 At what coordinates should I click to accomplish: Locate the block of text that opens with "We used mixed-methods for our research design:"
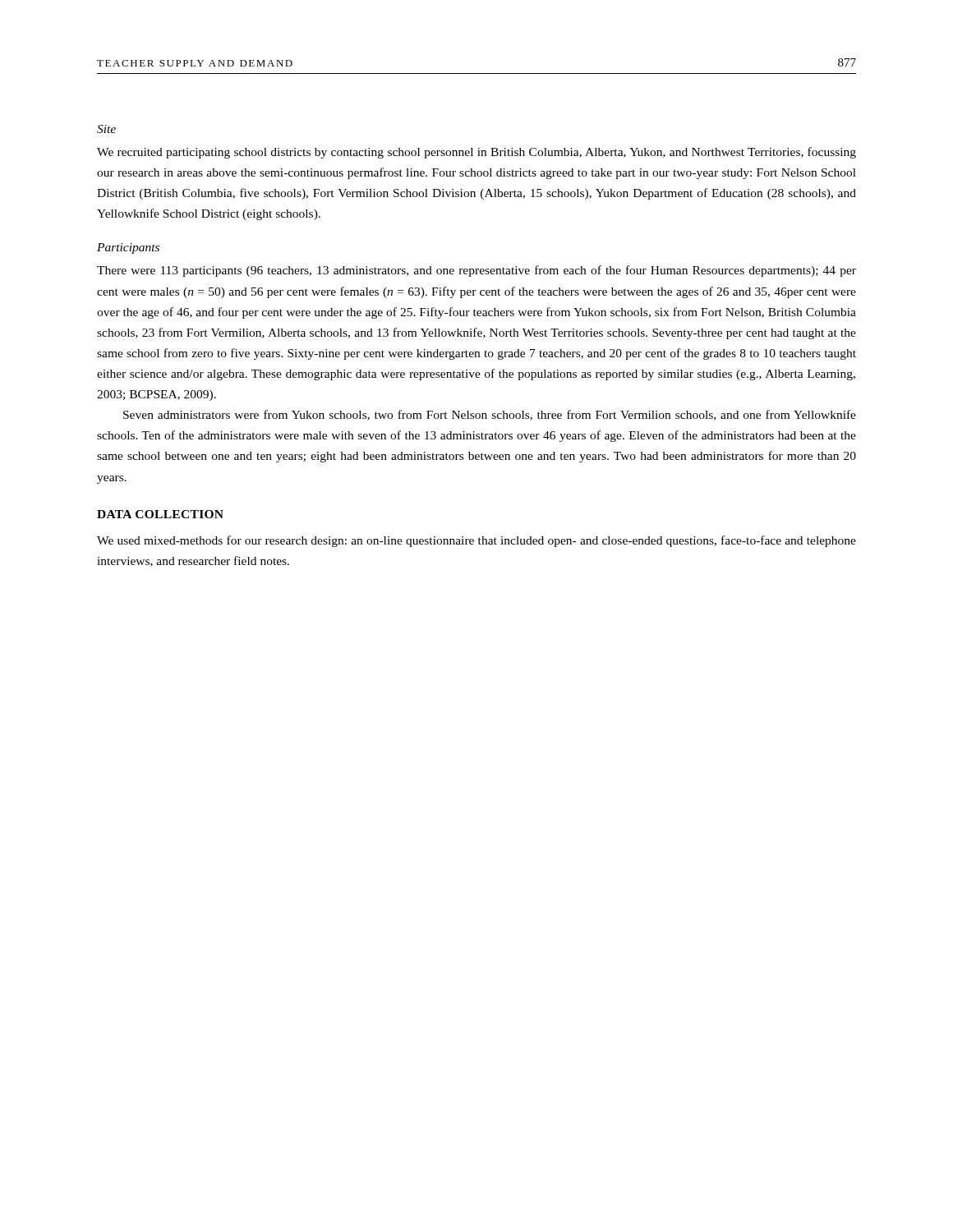(x=476, y=550)
